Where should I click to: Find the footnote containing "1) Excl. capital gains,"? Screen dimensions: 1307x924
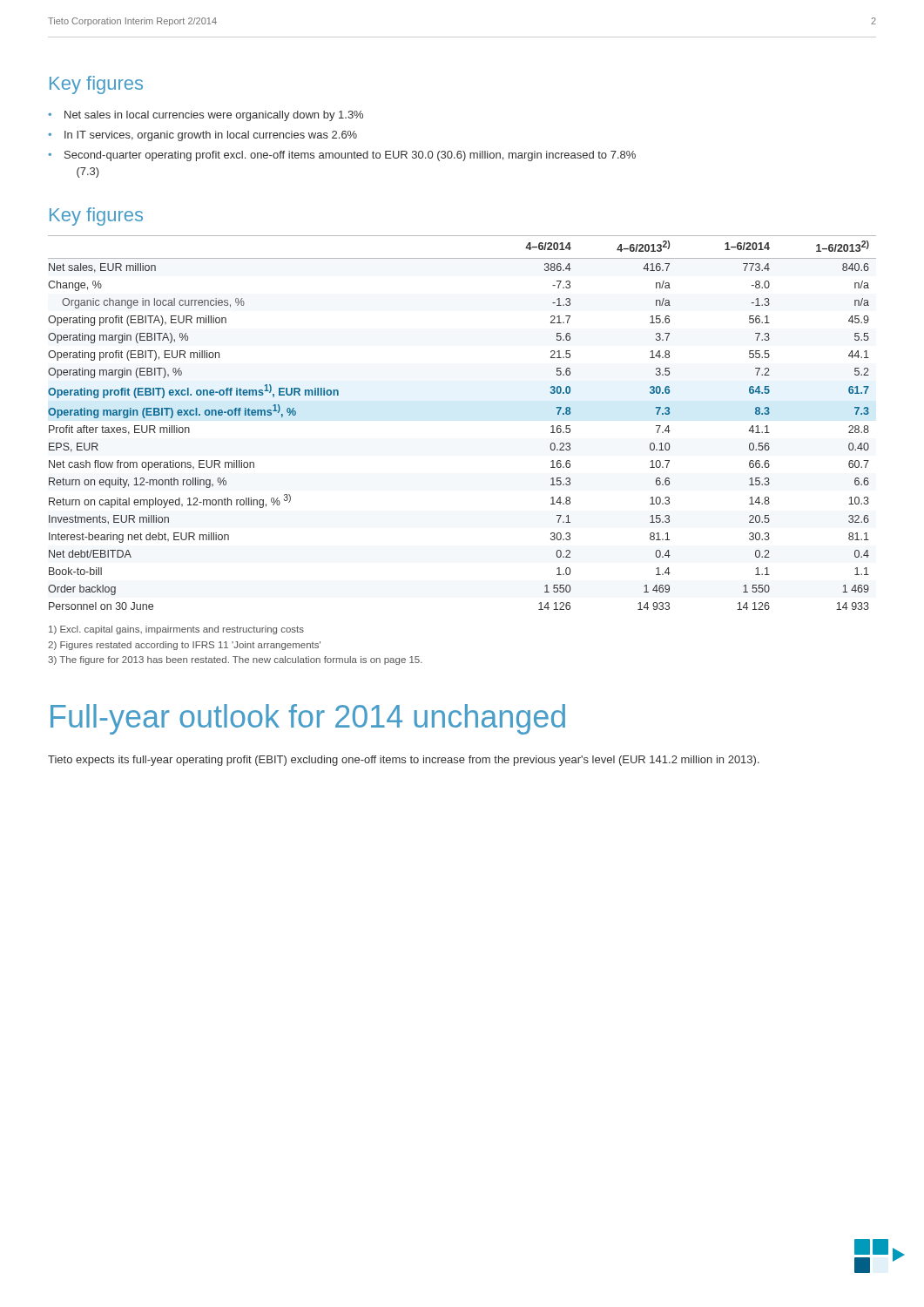point(235,644)
